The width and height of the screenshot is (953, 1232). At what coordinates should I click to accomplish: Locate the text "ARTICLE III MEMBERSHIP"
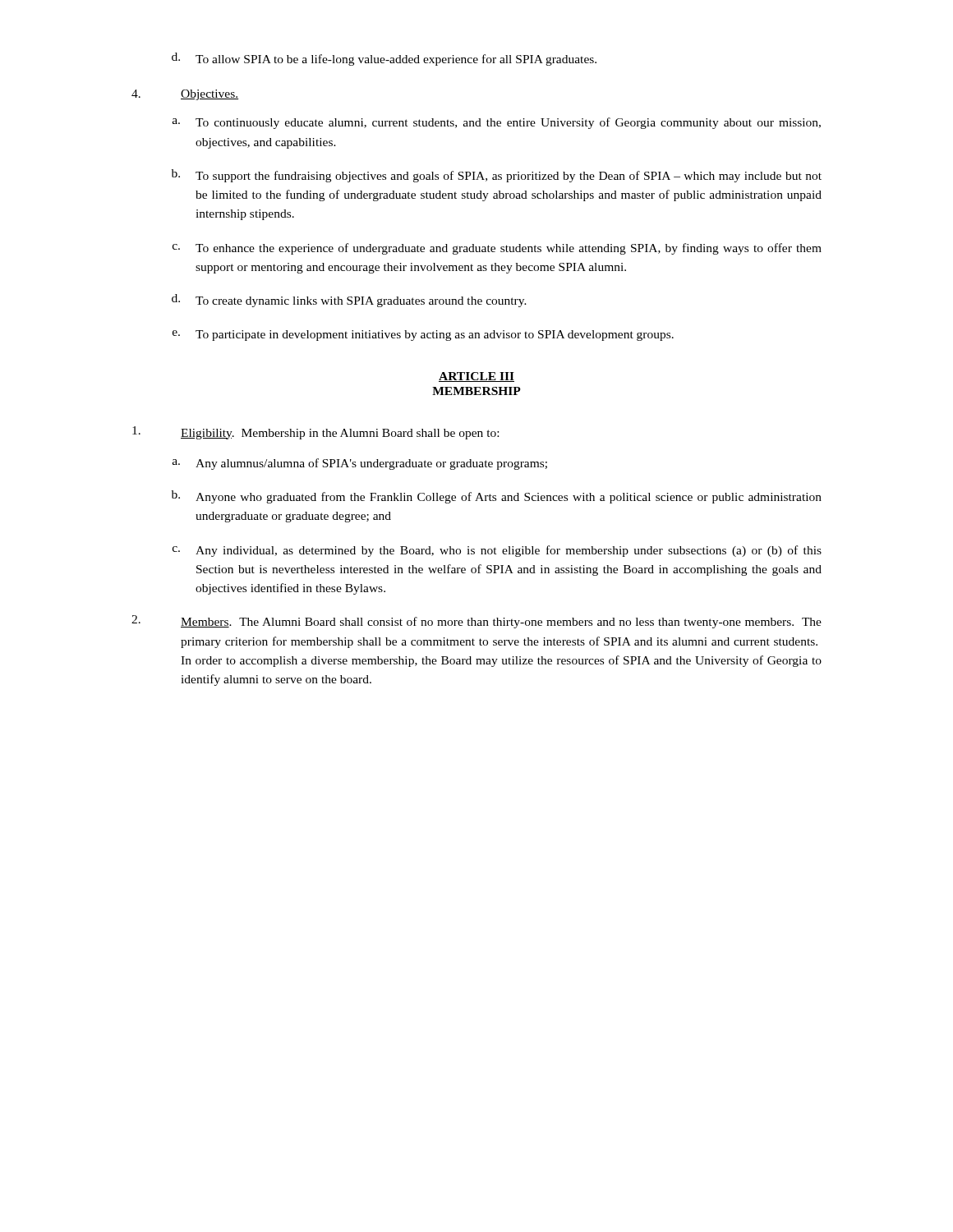[476, 383]
